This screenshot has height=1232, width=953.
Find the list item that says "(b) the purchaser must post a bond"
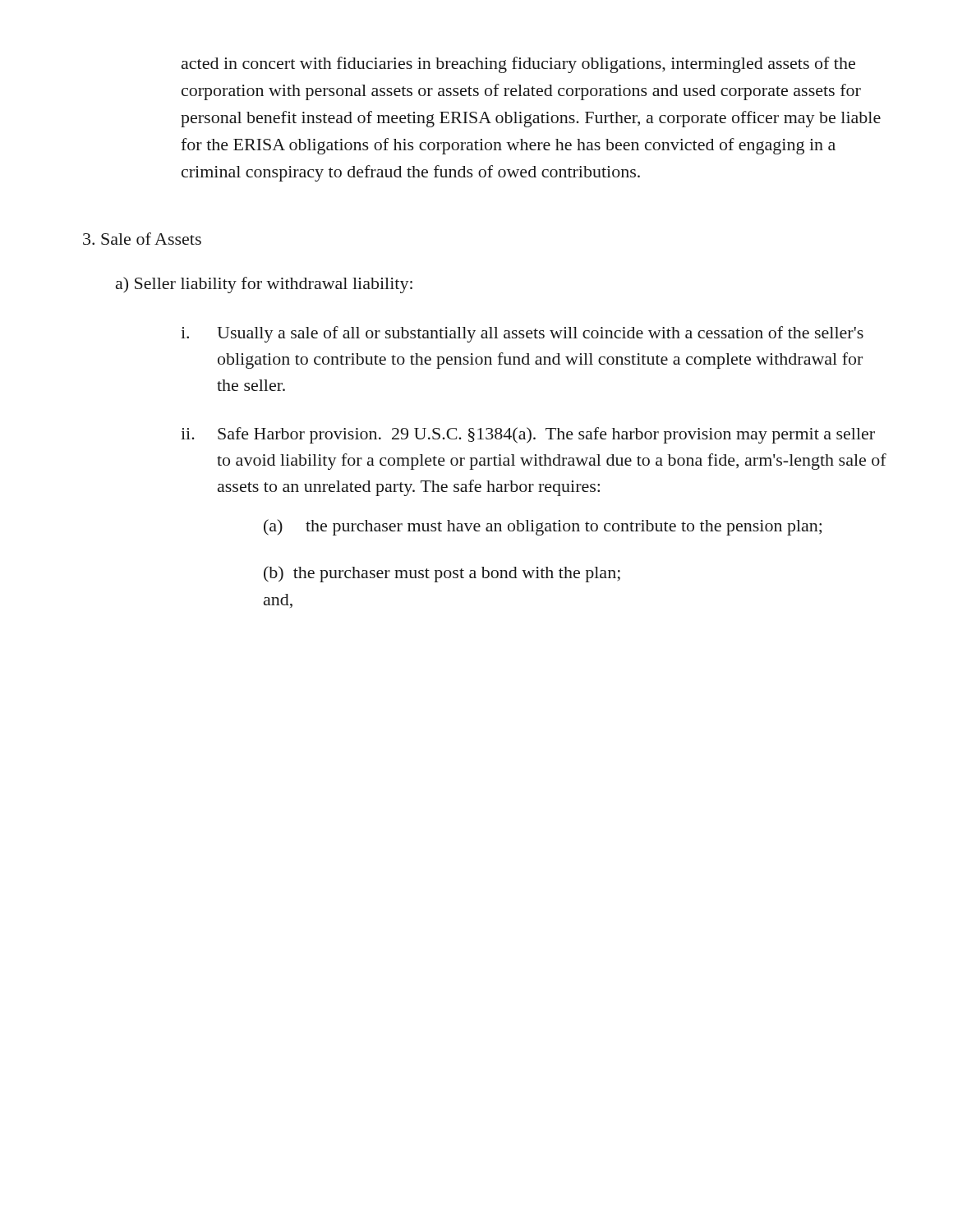click(442, 586)
